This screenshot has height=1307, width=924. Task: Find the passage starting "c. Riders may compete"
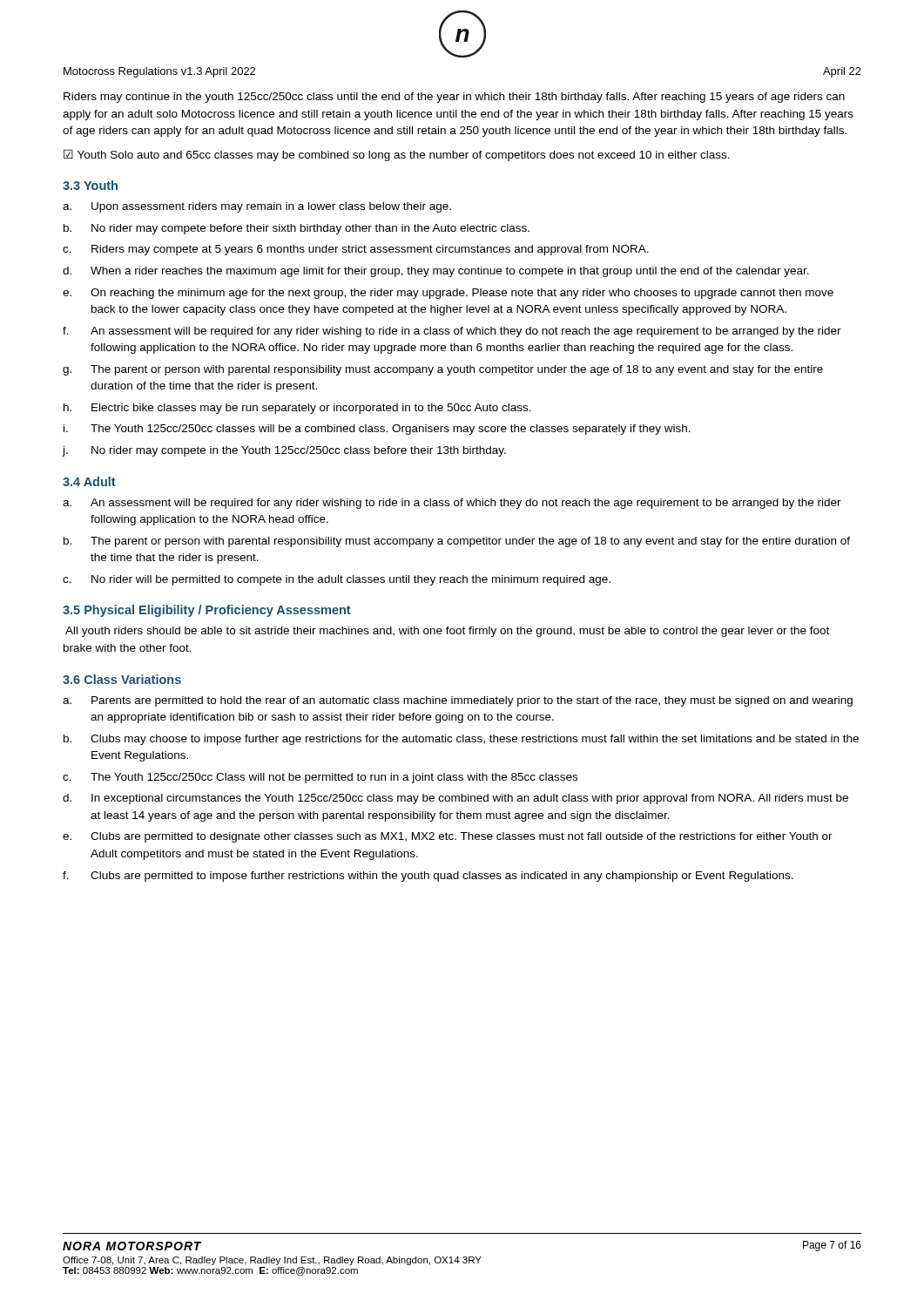pos(462,249)
